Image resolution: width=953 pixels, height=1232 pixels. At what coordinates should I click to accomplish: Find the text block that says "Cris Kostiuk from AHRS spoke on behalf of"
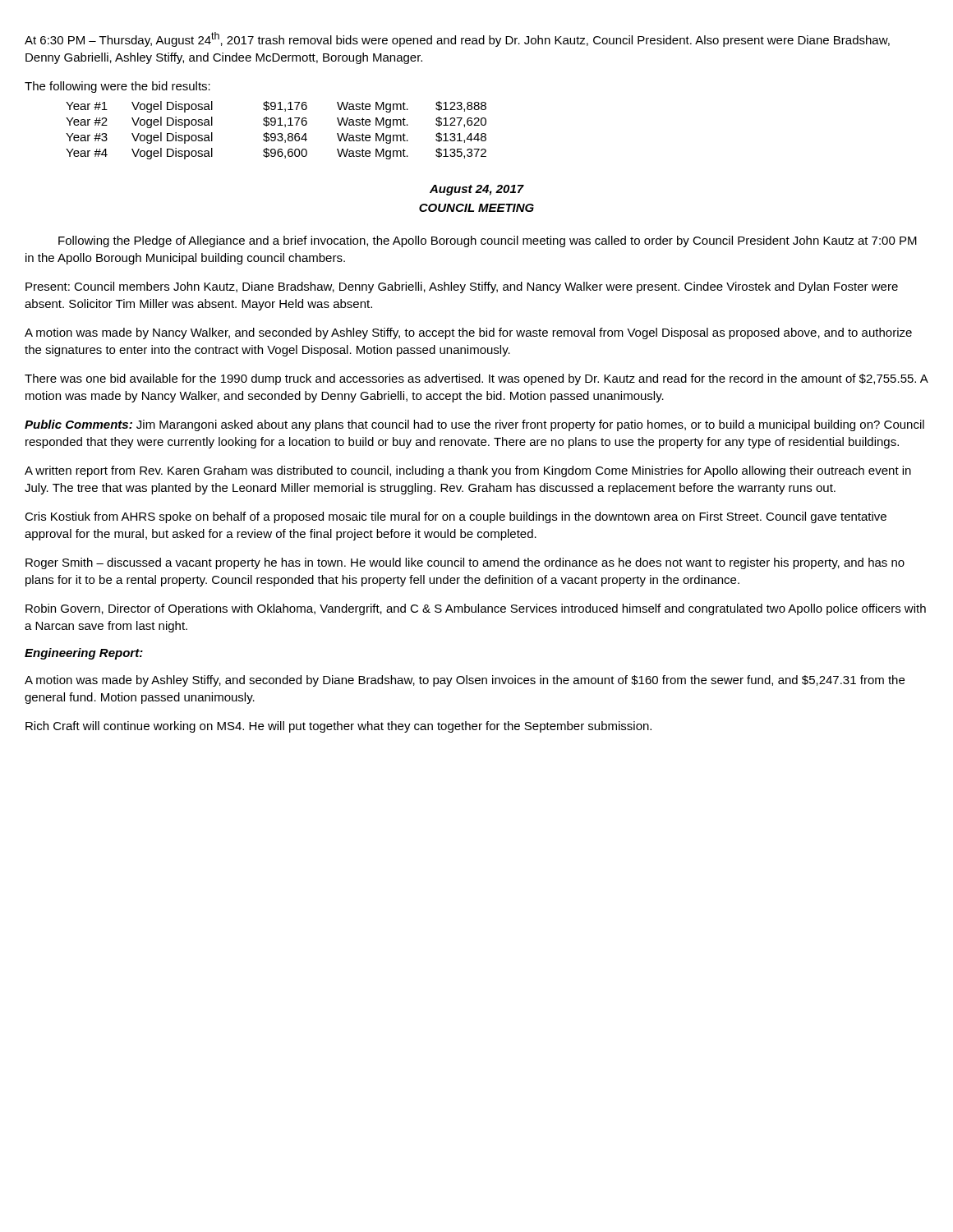456,525
